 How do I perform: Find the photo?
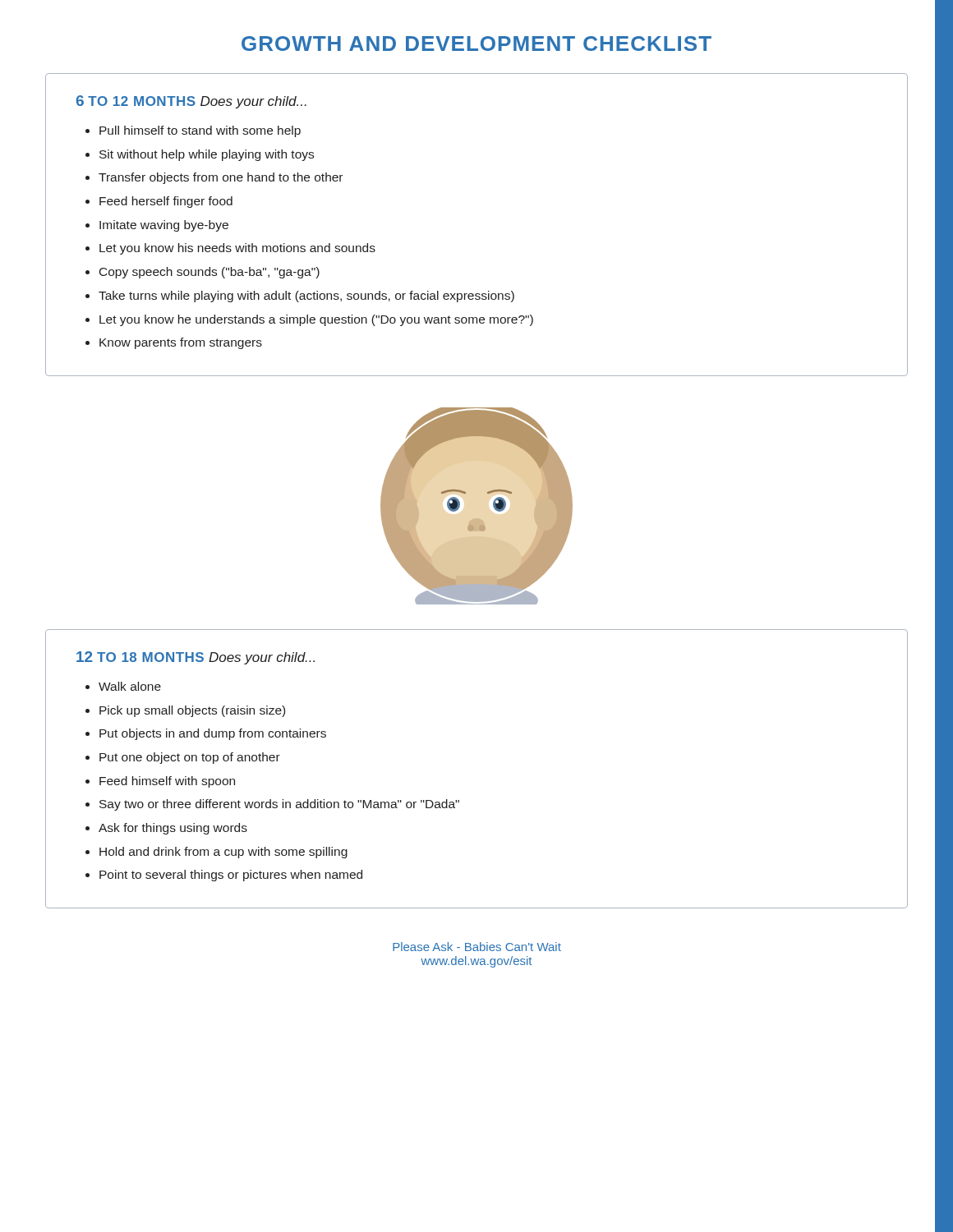pyautogui.click(x=476, y=506)
